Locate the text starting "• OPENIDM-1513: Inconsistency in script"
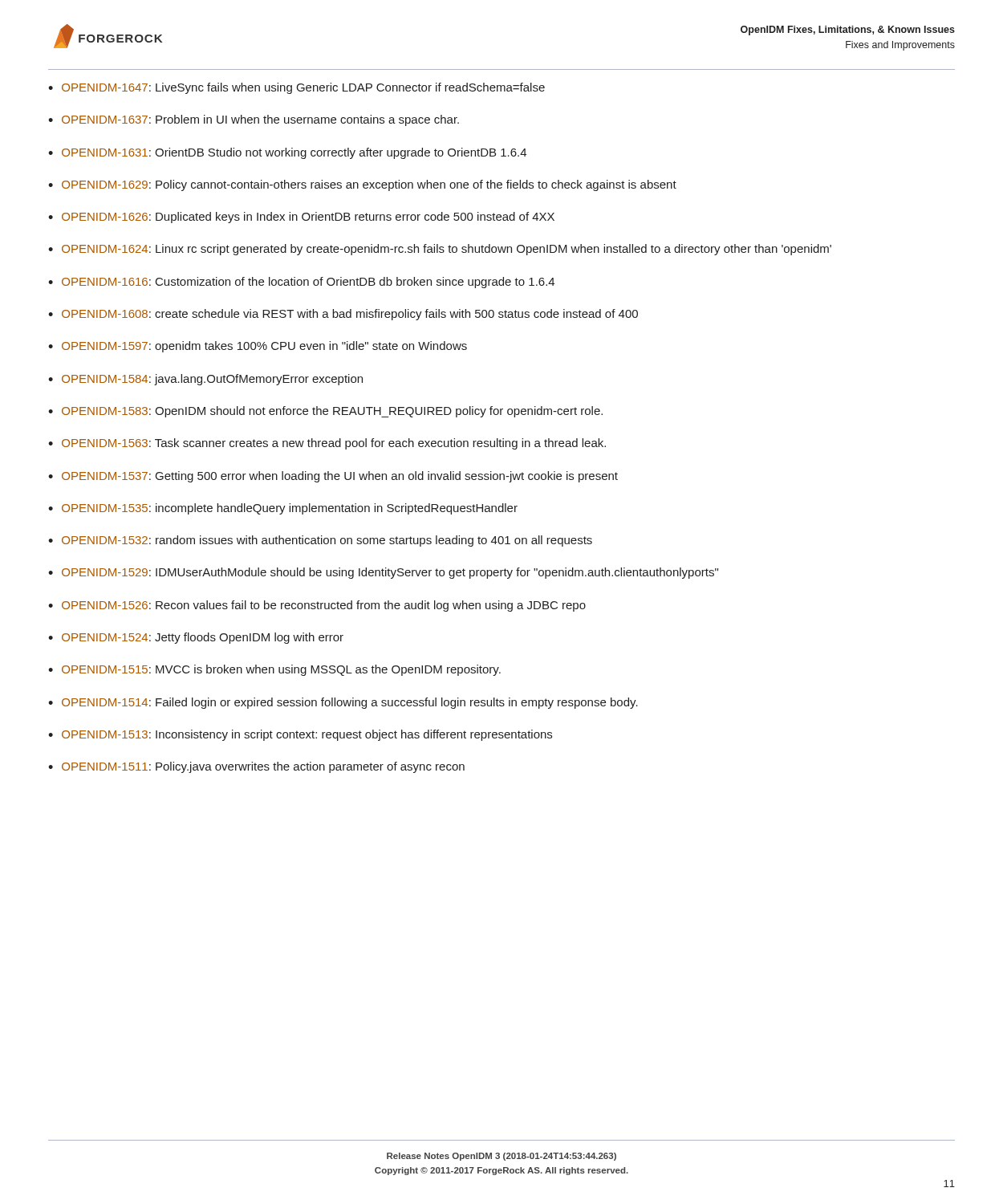Image resolution: width=1003 pixels, height=1204 pixels. point(501,735)
